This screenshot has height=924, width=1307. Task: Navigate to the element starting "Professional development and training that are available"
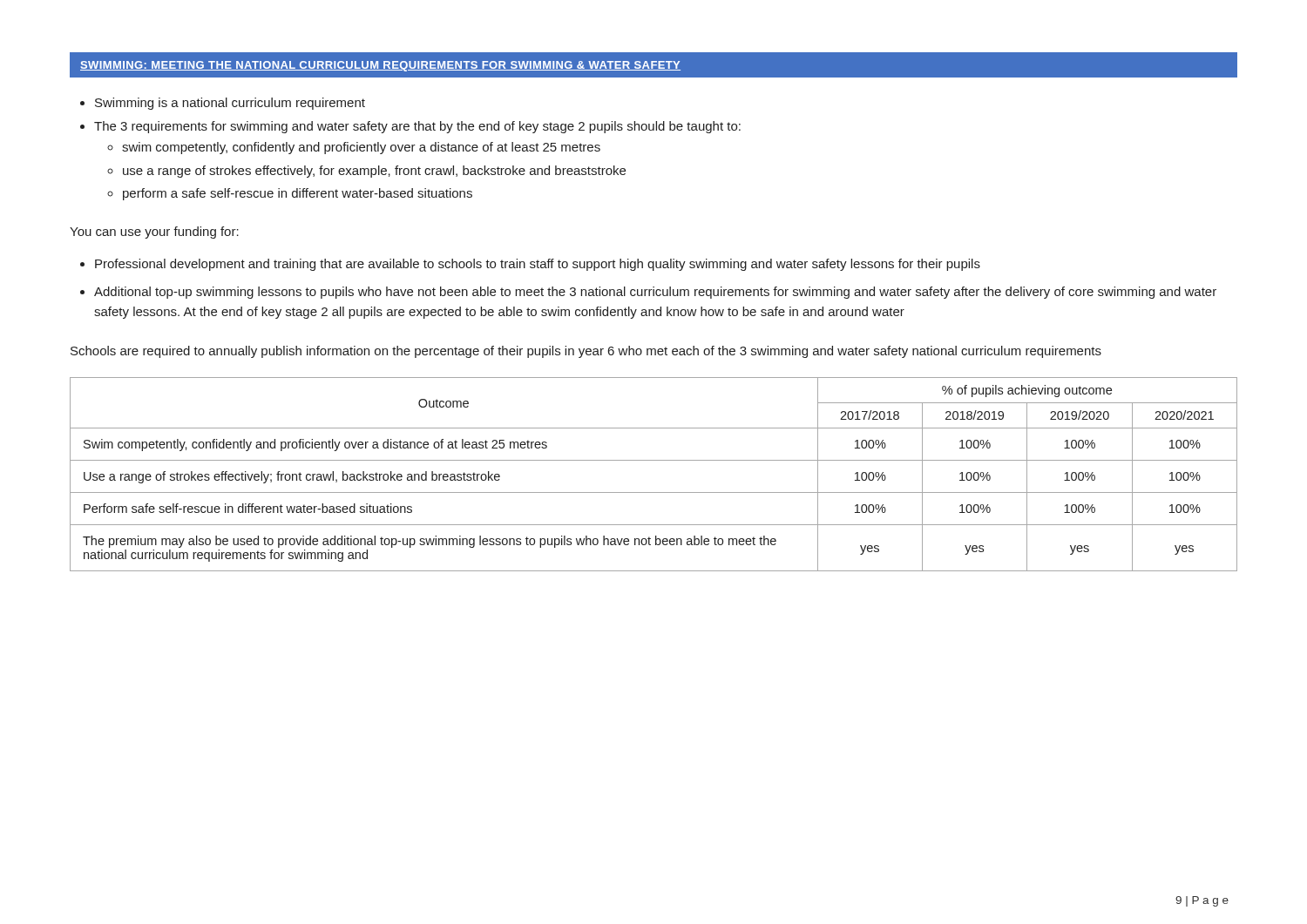[537, 263]
